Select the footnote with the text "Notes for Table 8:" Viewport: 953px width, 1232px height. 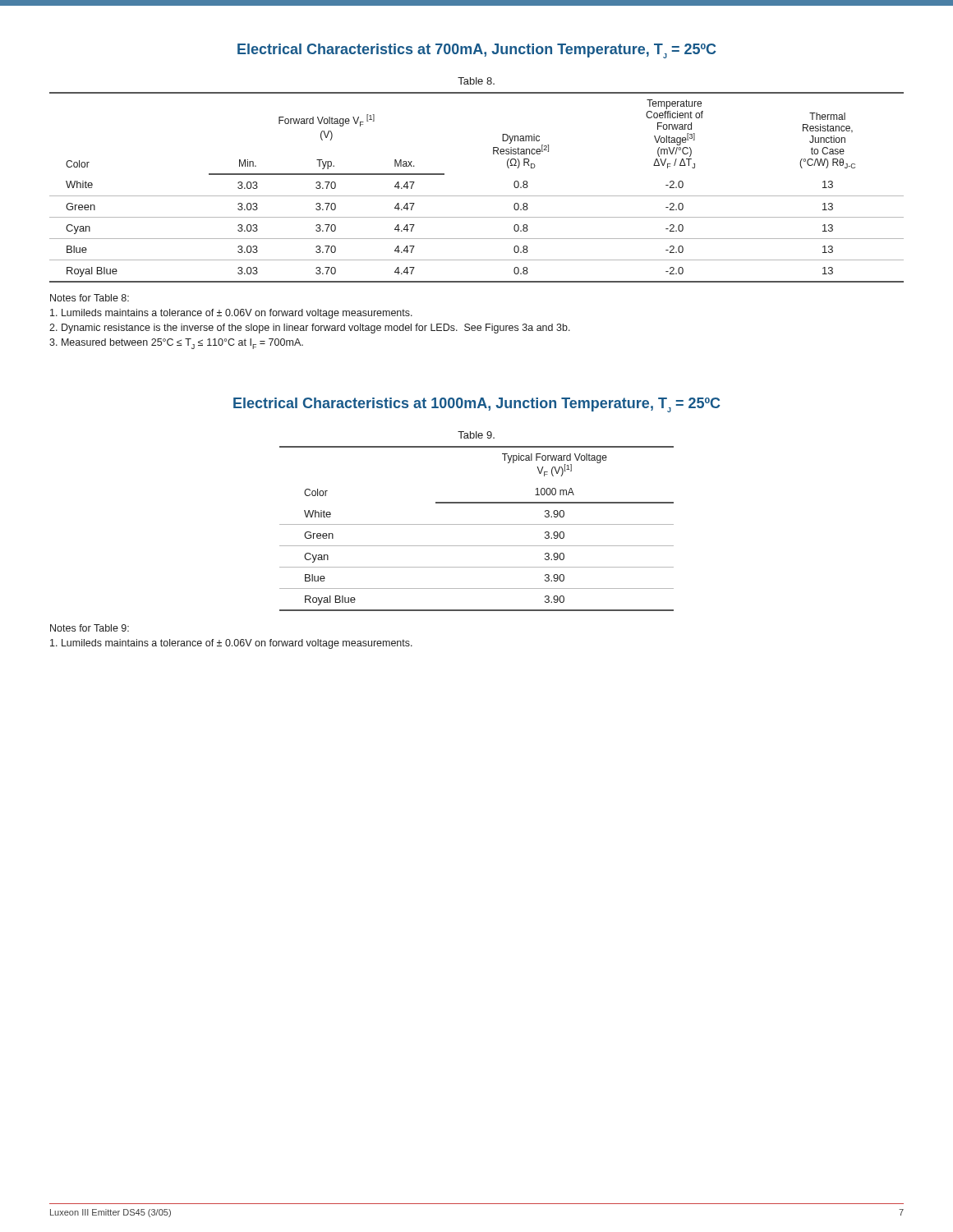point(90,298)
